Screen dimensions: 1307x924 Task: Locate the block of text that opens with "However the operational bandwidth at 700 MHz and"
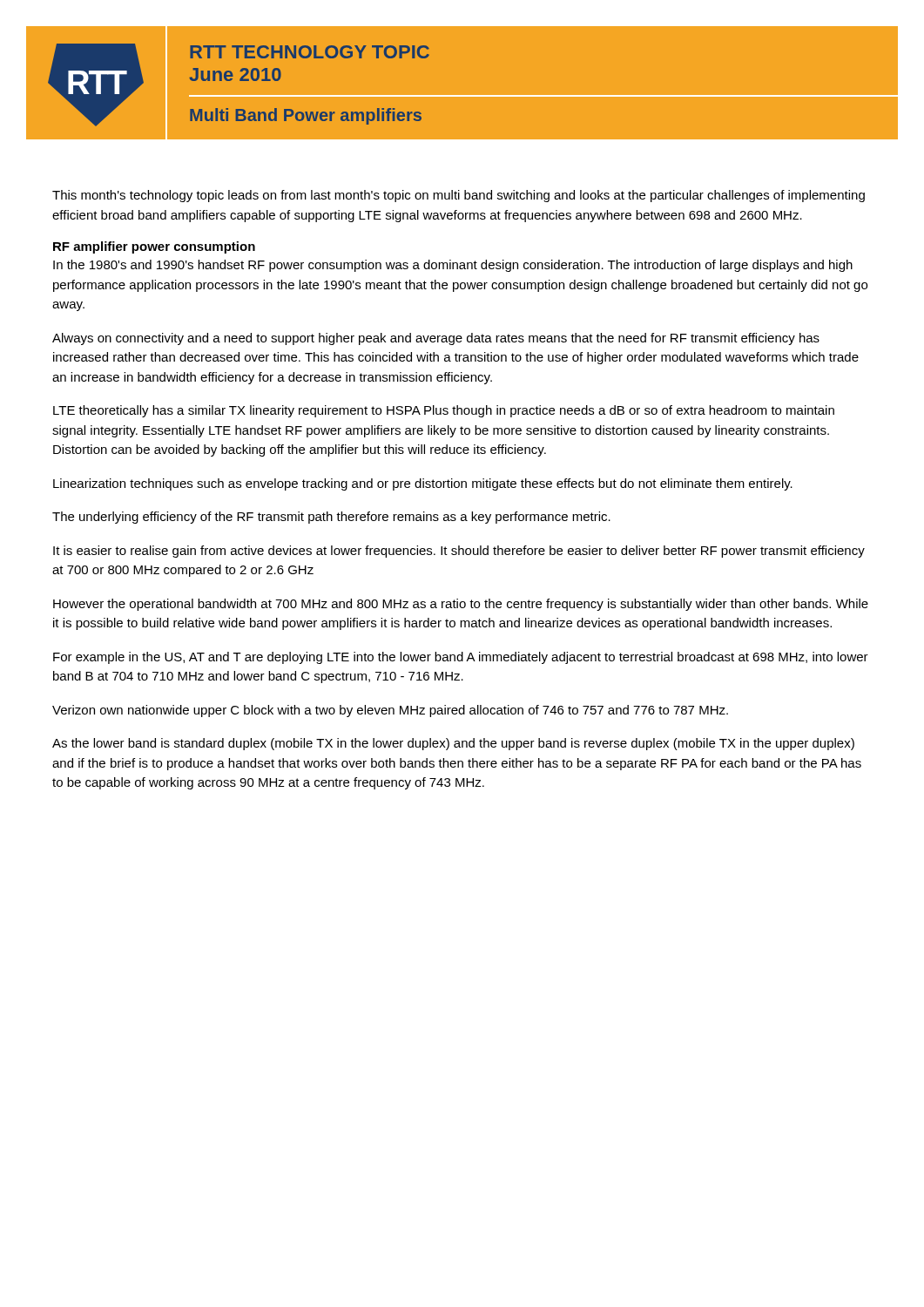(460, 613)
